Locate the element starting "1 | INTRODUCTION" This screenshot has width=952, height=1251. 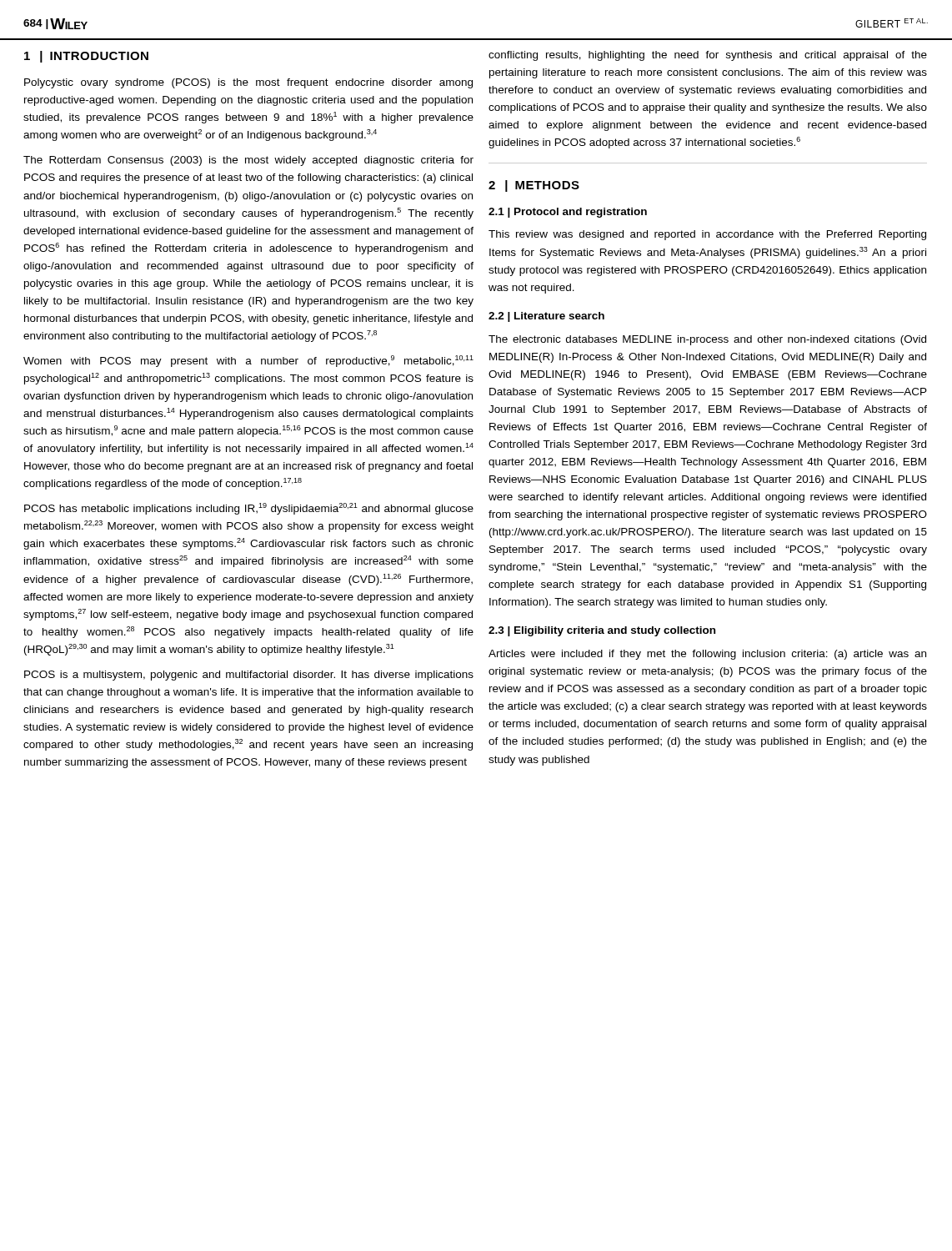click(x=86, y=55)
